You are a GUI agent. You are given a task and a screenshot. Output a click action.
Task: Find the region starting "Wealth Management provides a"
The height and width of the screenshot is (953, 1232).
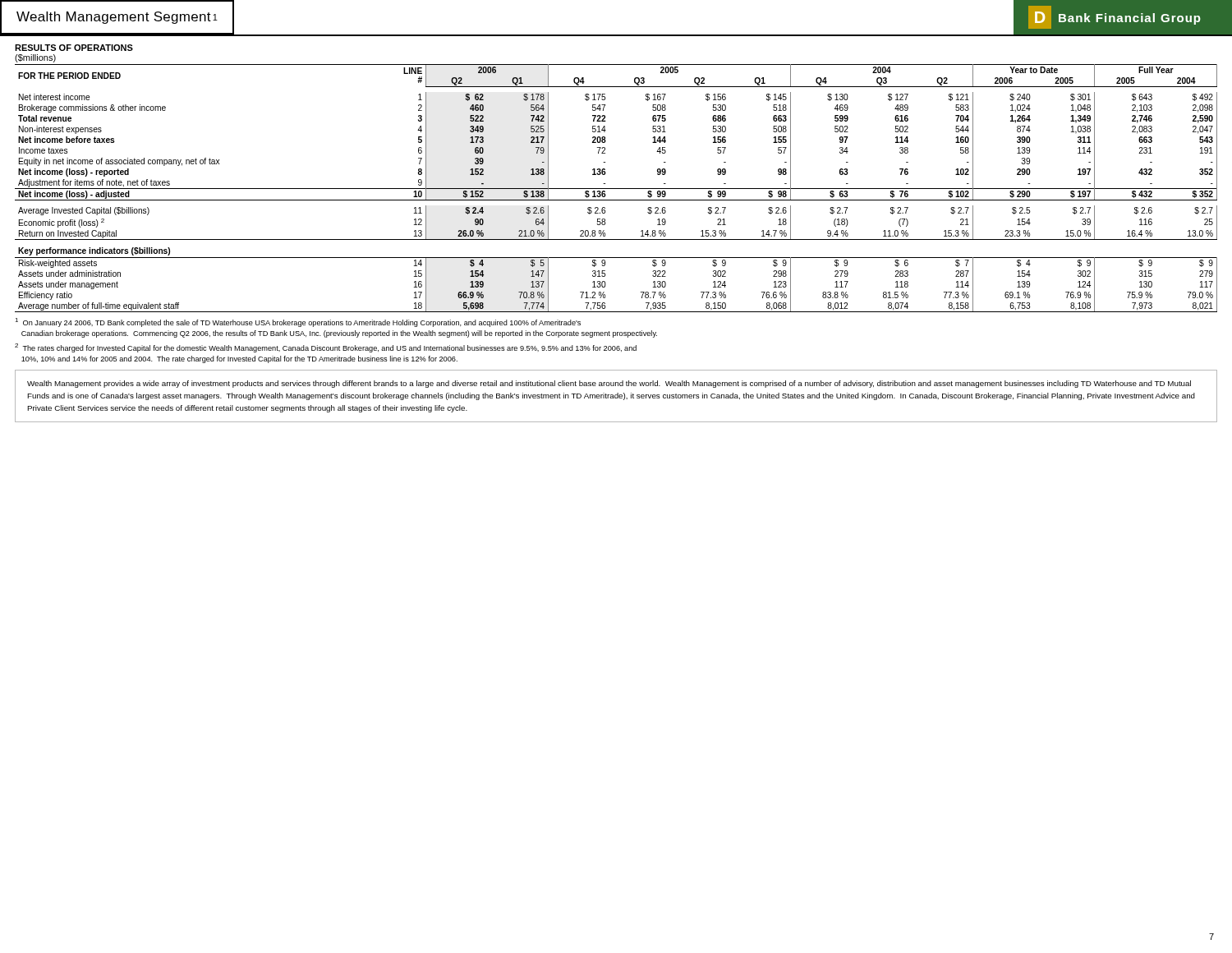point(611,396)
